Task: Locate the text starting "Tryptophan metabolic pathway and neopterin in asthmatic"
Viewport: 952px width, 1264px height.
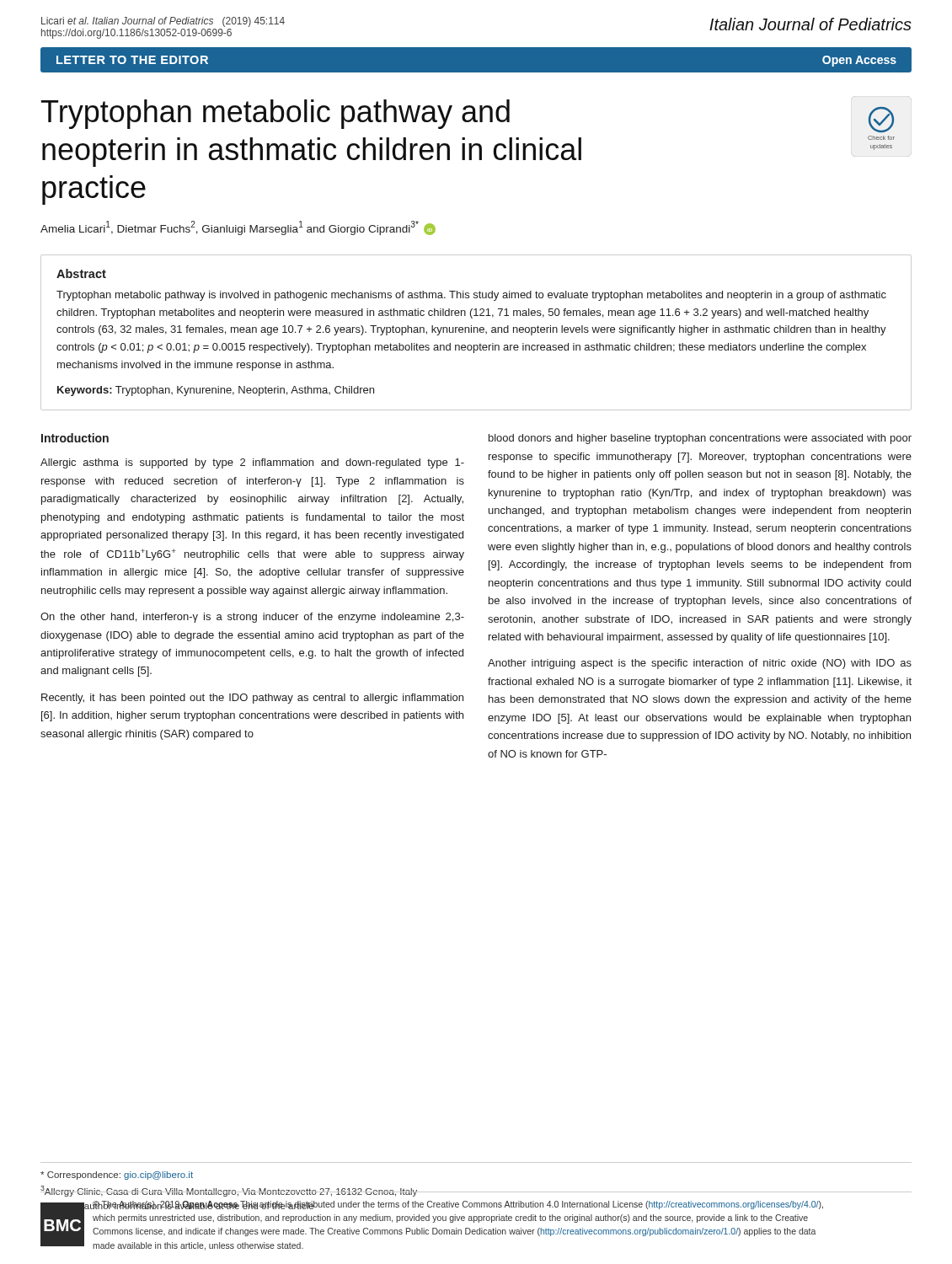Action: pyautogui.click(x=312, y=150)
